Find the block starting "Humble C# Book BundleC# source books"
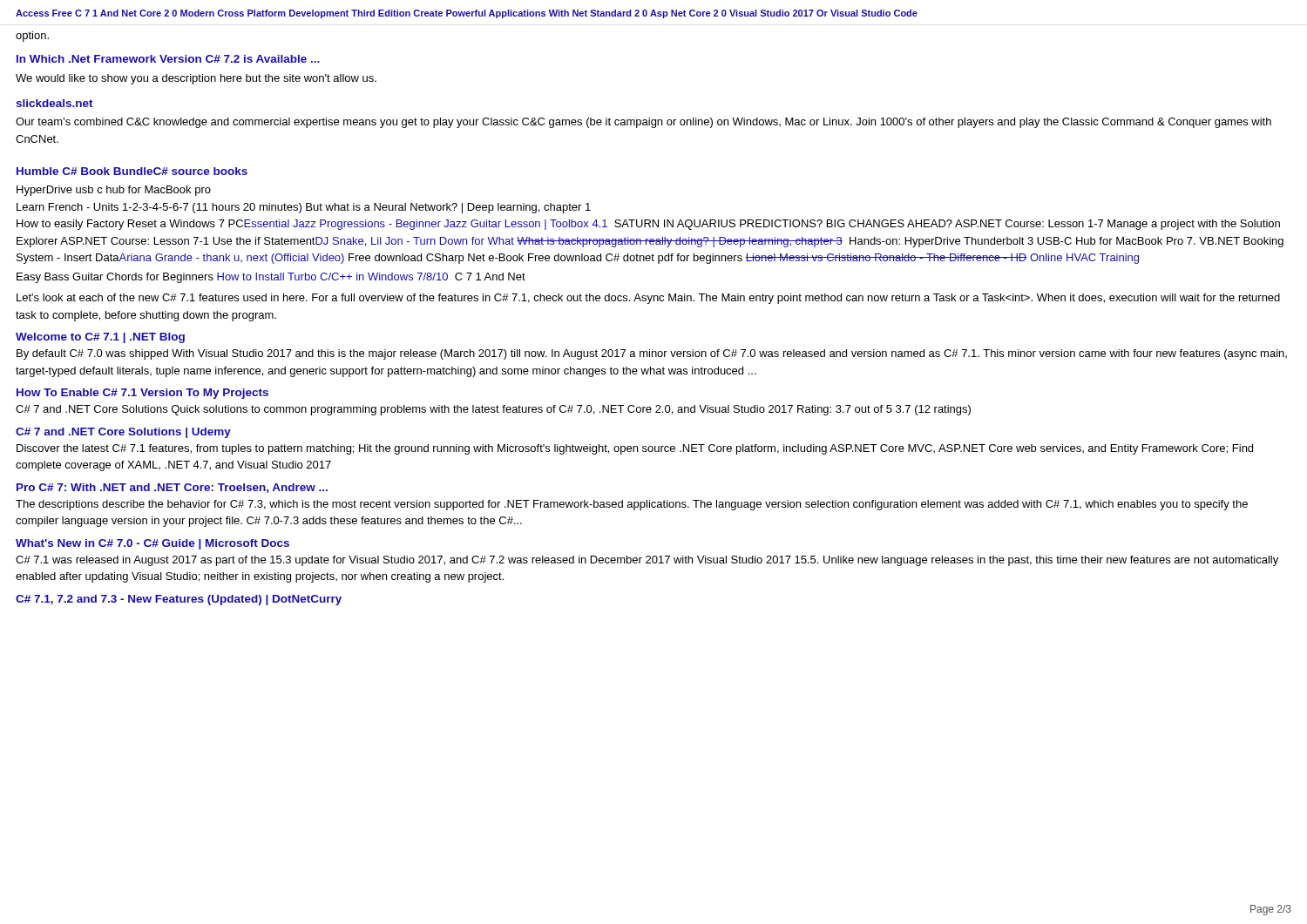Viewport: 1307px width, 924px height. pyautogui.click(x=132, y=171)
